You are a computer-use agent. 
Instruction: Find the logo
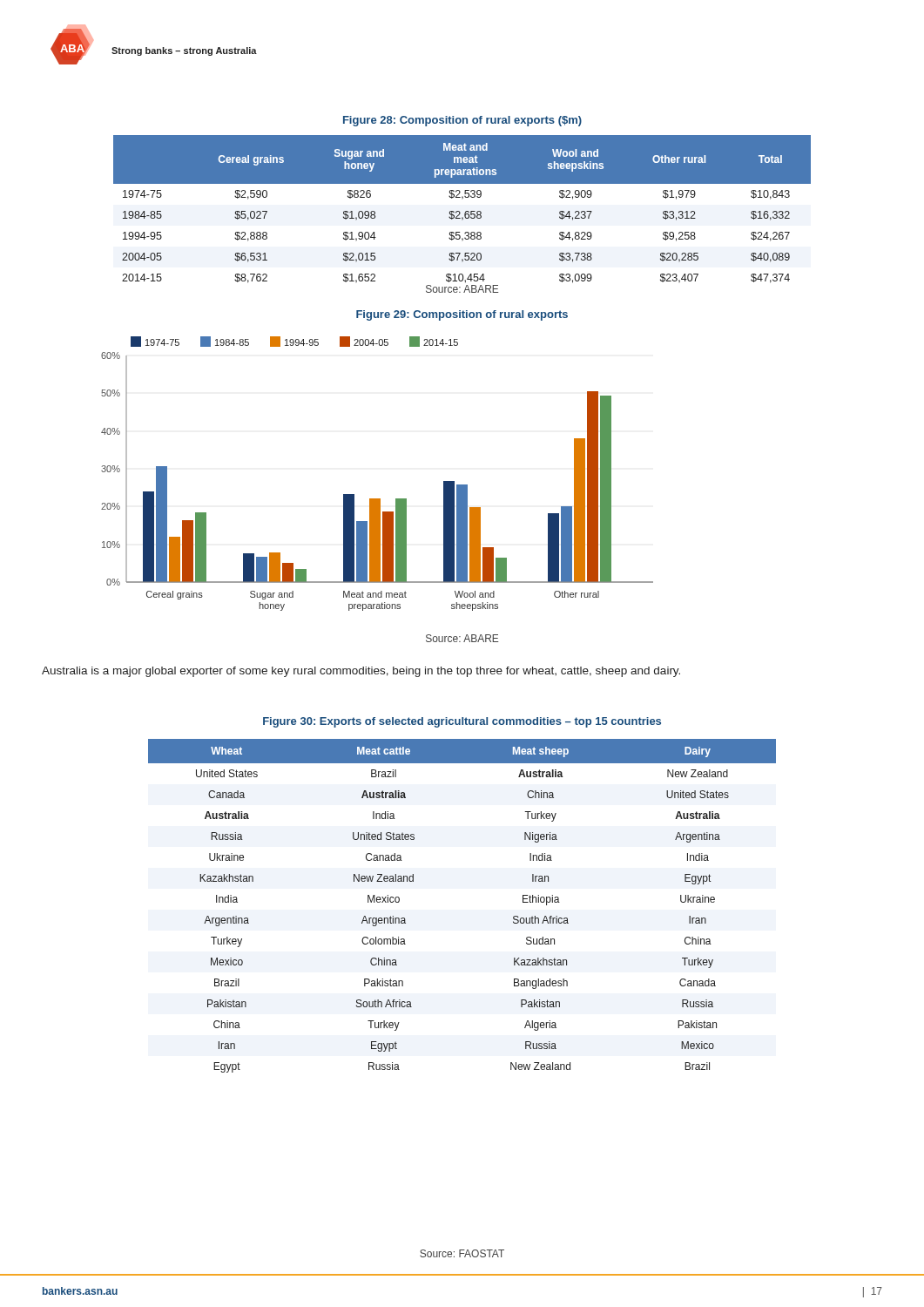tap(149, 51)
